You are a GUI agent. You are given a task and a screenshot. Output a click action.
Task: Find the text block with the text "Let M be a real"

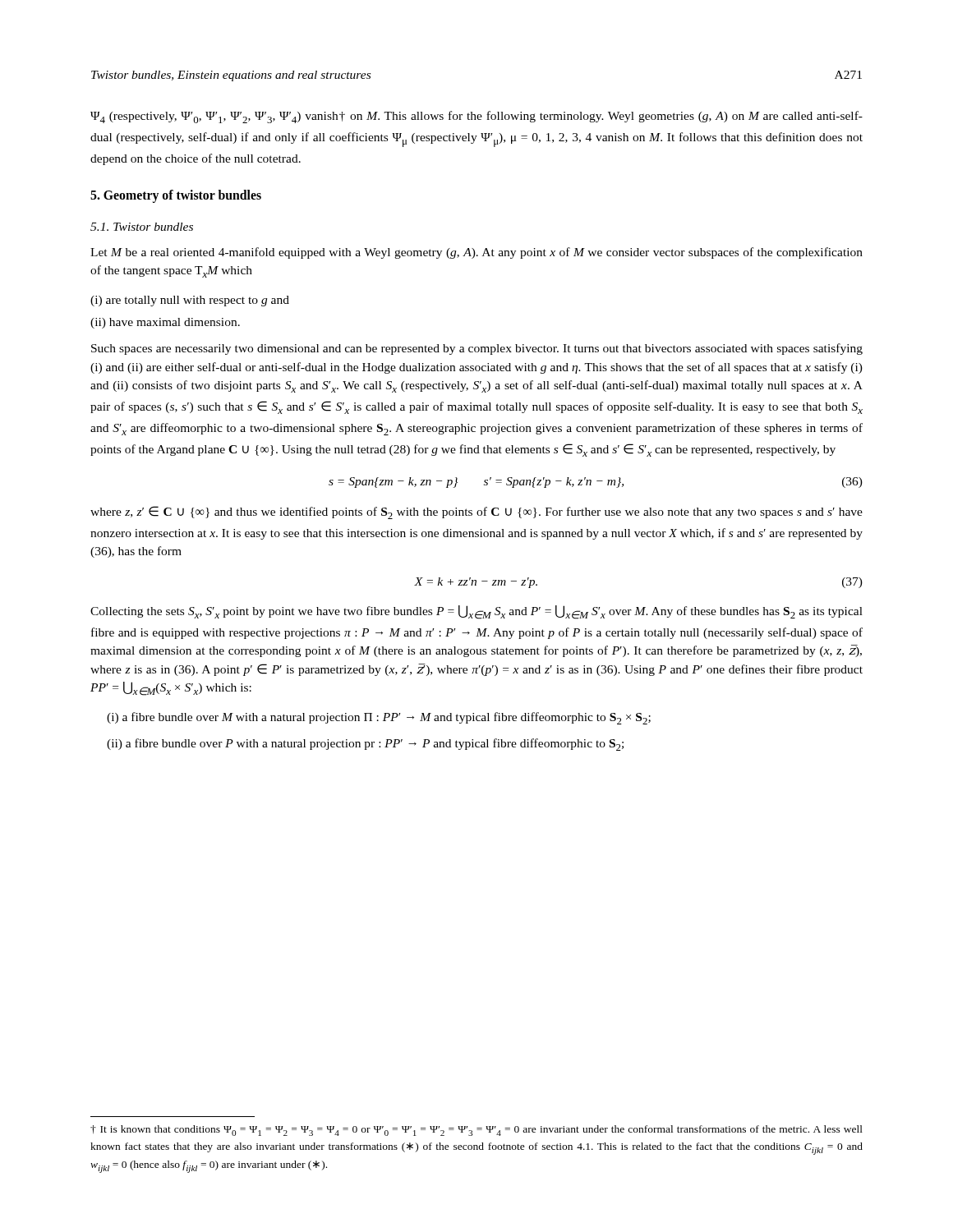[x=476, y=263]
